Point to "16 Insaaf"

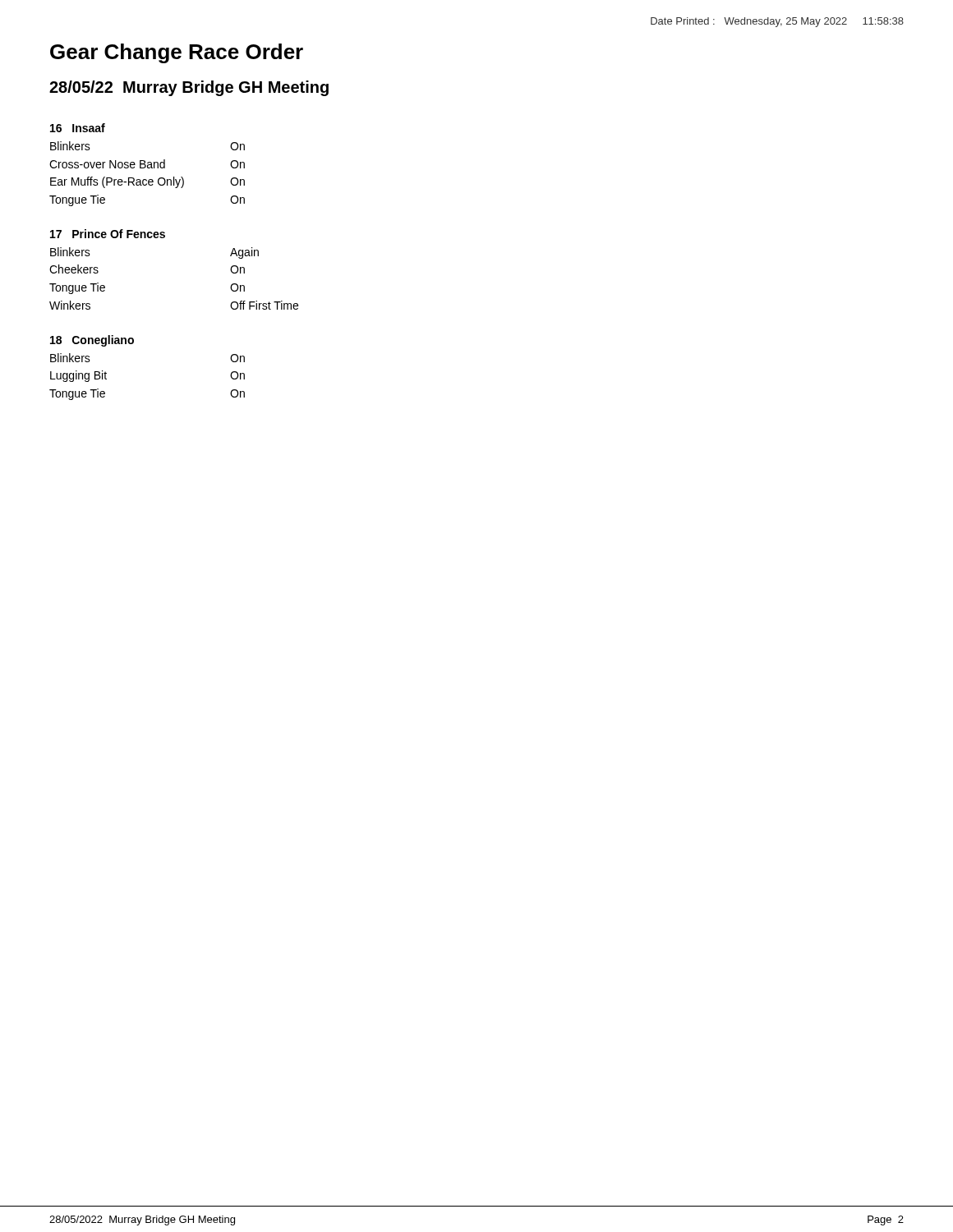[x=77, y=128]
